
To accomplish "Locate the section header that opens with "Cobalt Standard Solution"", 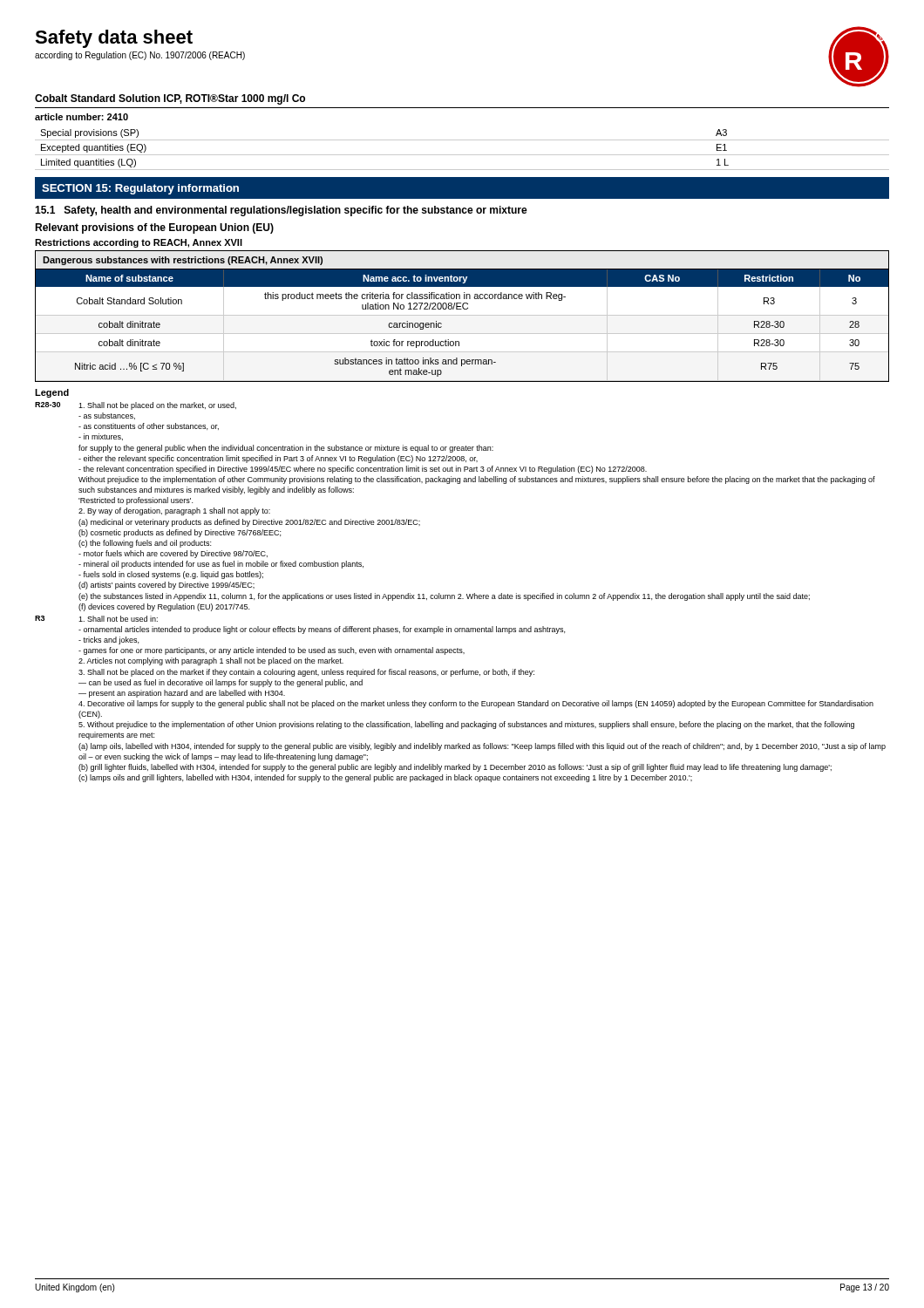I will [x=170, y=99].
